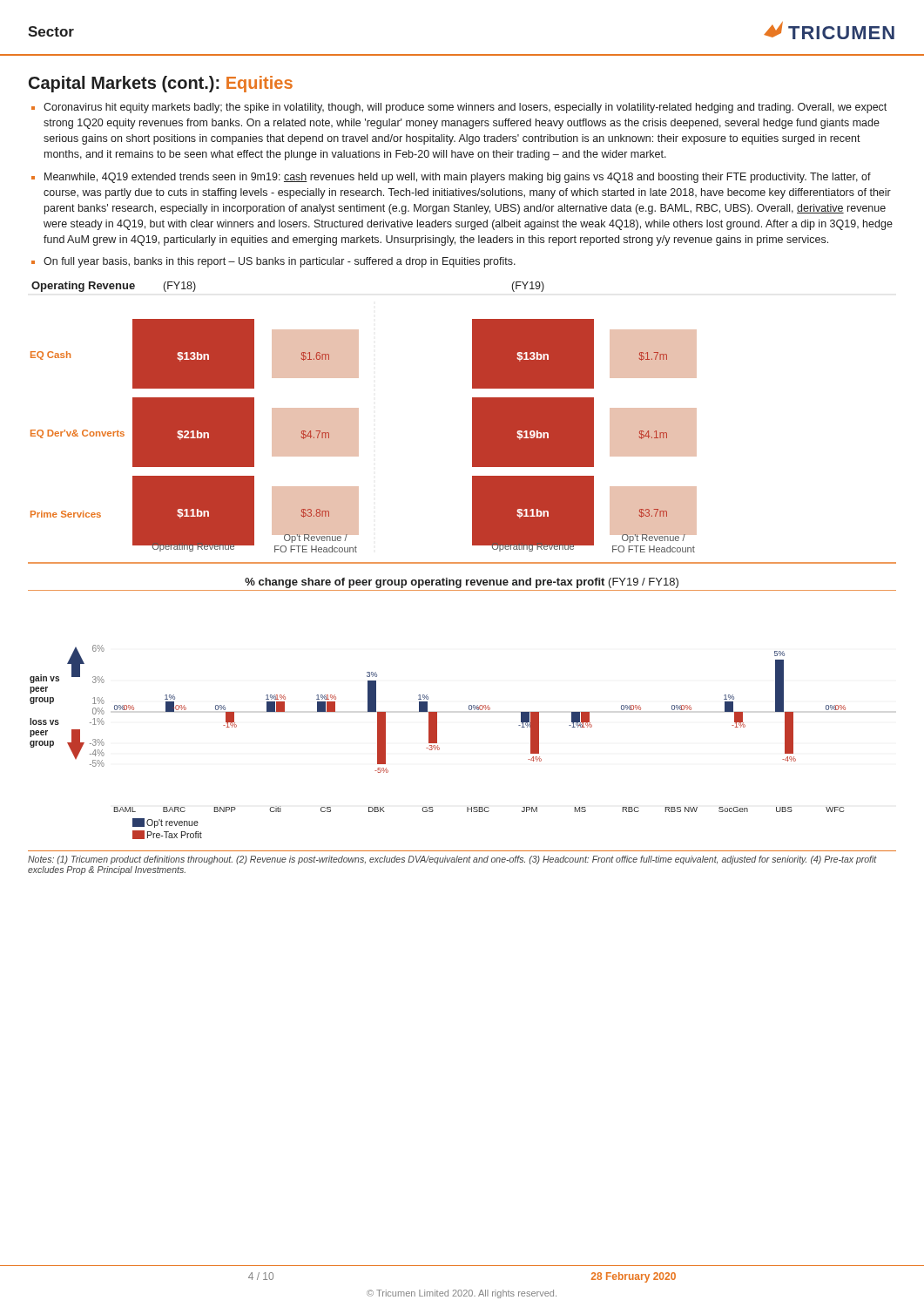The width and height of the screenshot is (924, 1307).
Task: Locate the block of text that opens with "On full year basis, banks in"
Action: click(x=280, y=262)
